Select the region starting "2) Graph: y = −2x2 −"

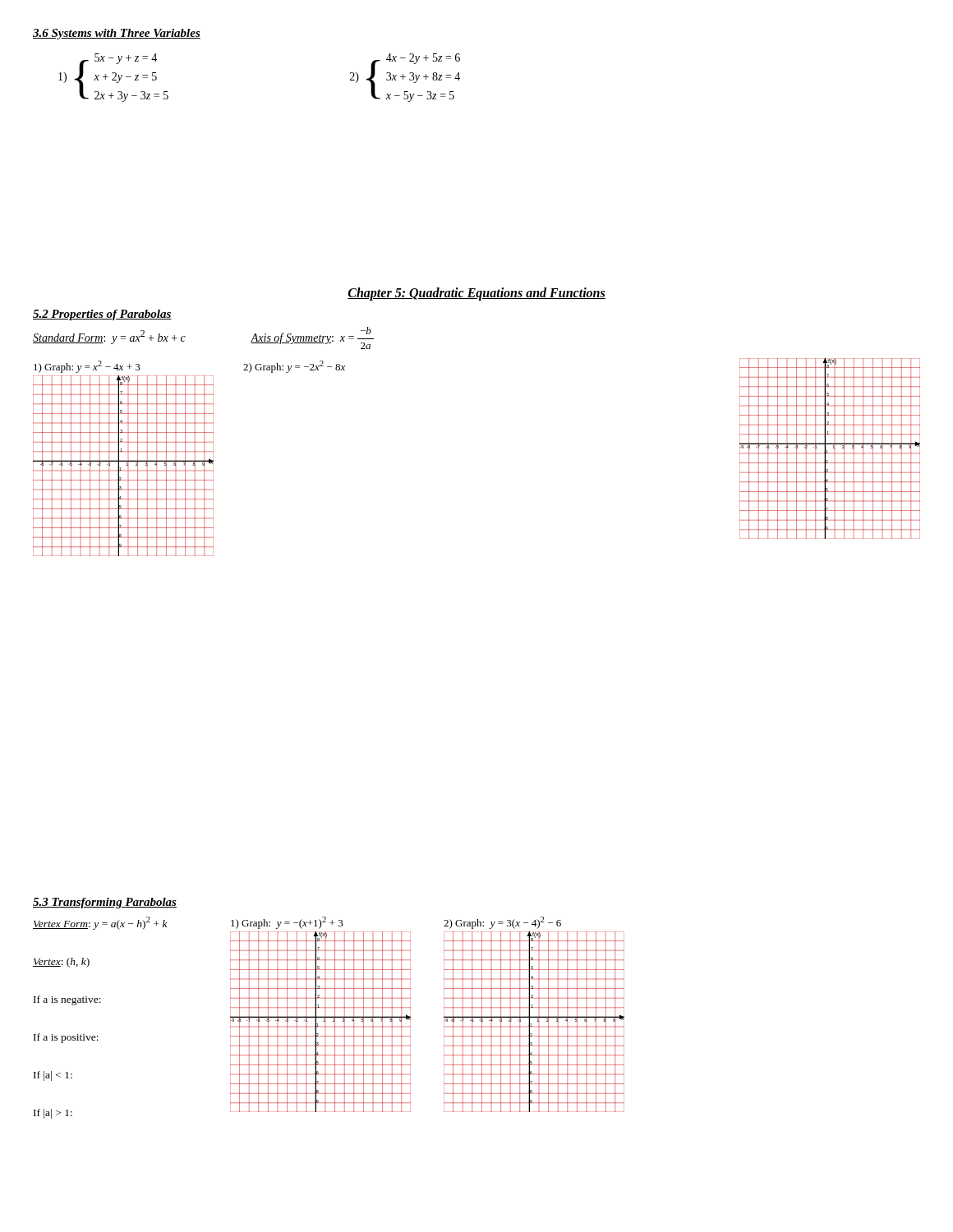coord(294,366)
